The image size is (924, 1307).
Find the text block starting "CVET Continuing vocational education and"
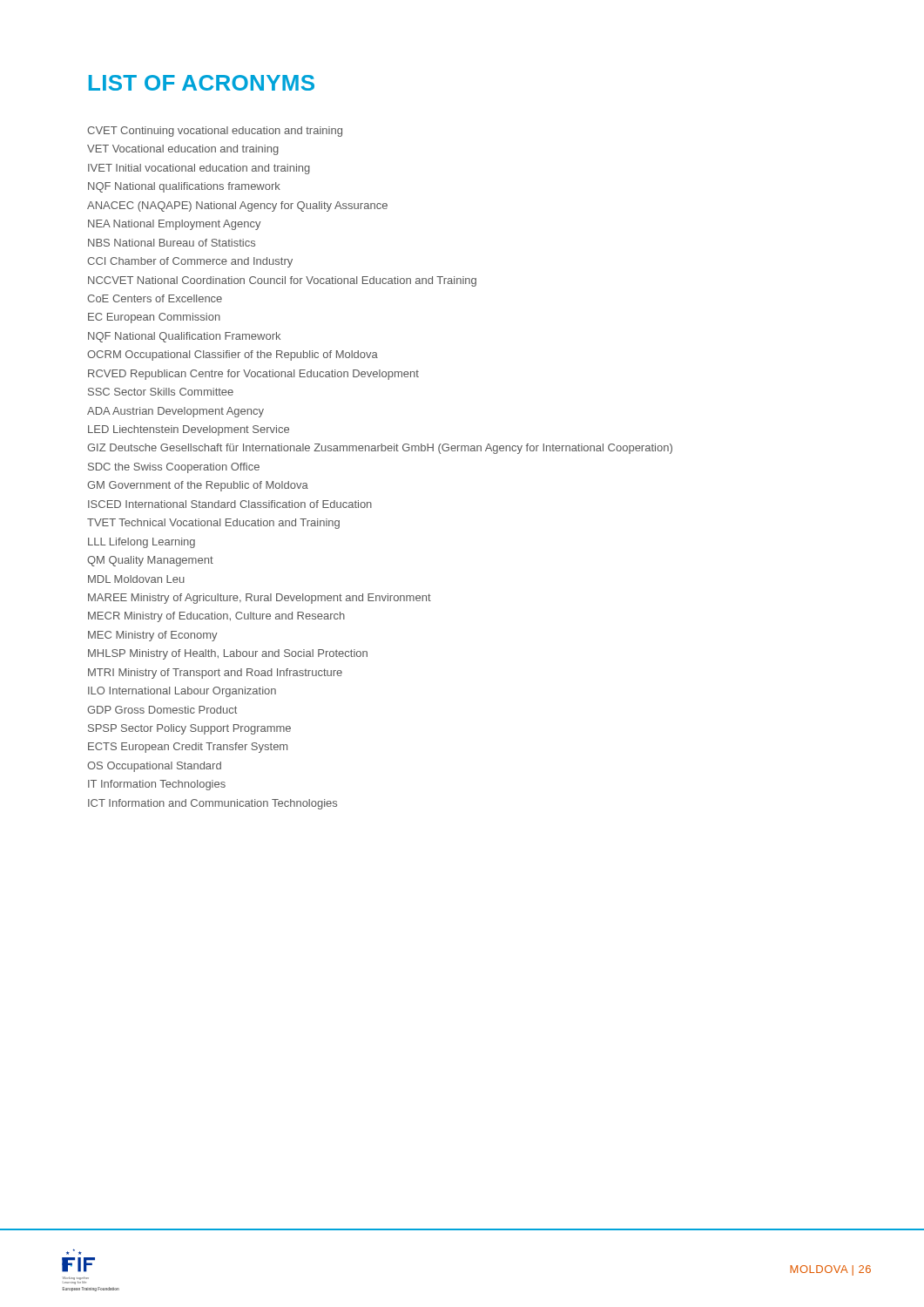pyautogui.click(x=215, y=132)
